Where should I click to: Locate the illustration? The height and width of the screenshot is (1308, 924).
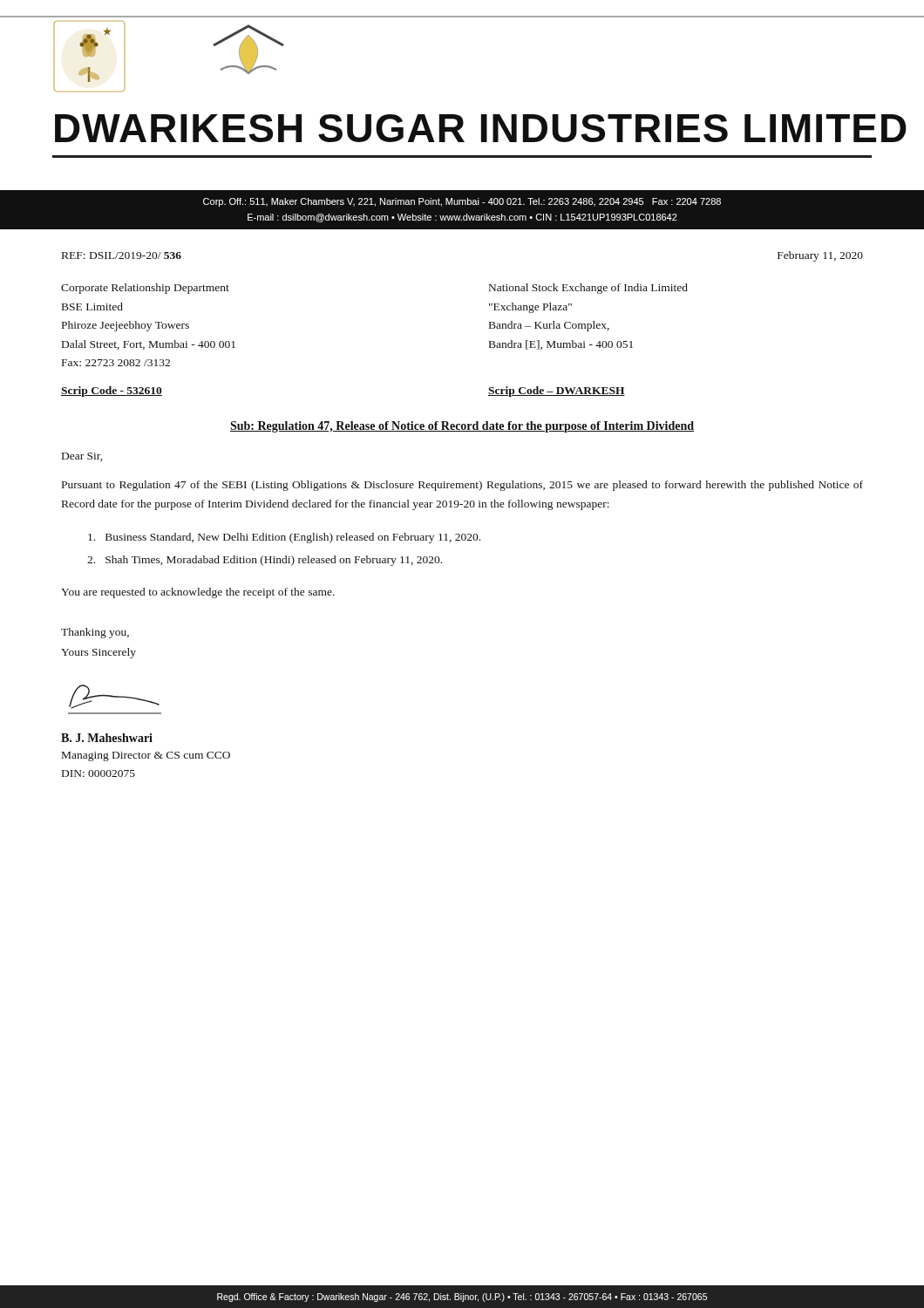(462, 697)
